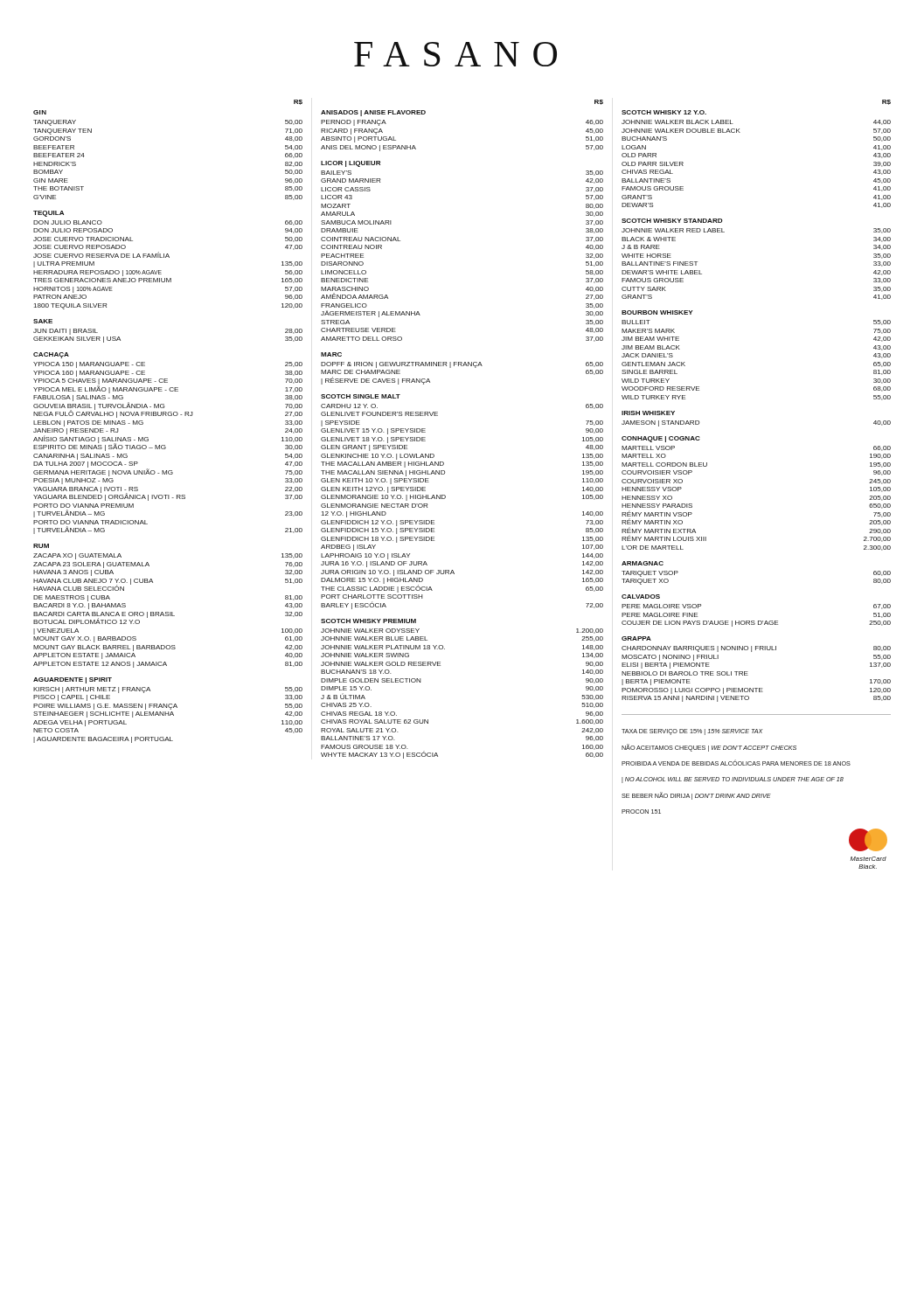This screenshot has height=1311, width=924.
Task: Click on the table containing "TANQUERAY50,00 TANQUERAY TEN71,00 GORDON'S48,00"
Action: click(x=168, y=159)
